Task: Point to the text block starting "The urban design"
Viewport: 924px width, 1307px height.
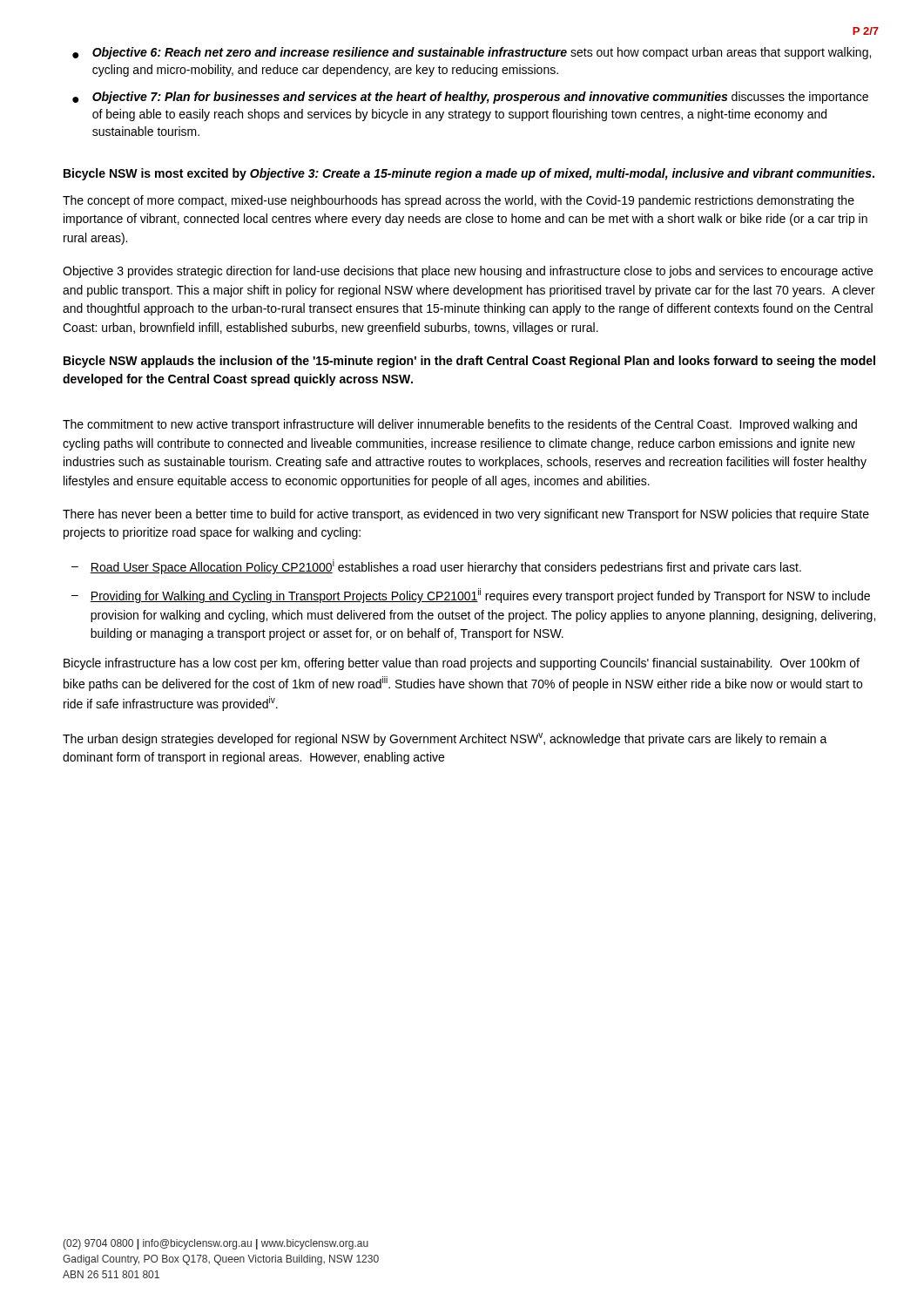Action: click(x=445, y=747)
